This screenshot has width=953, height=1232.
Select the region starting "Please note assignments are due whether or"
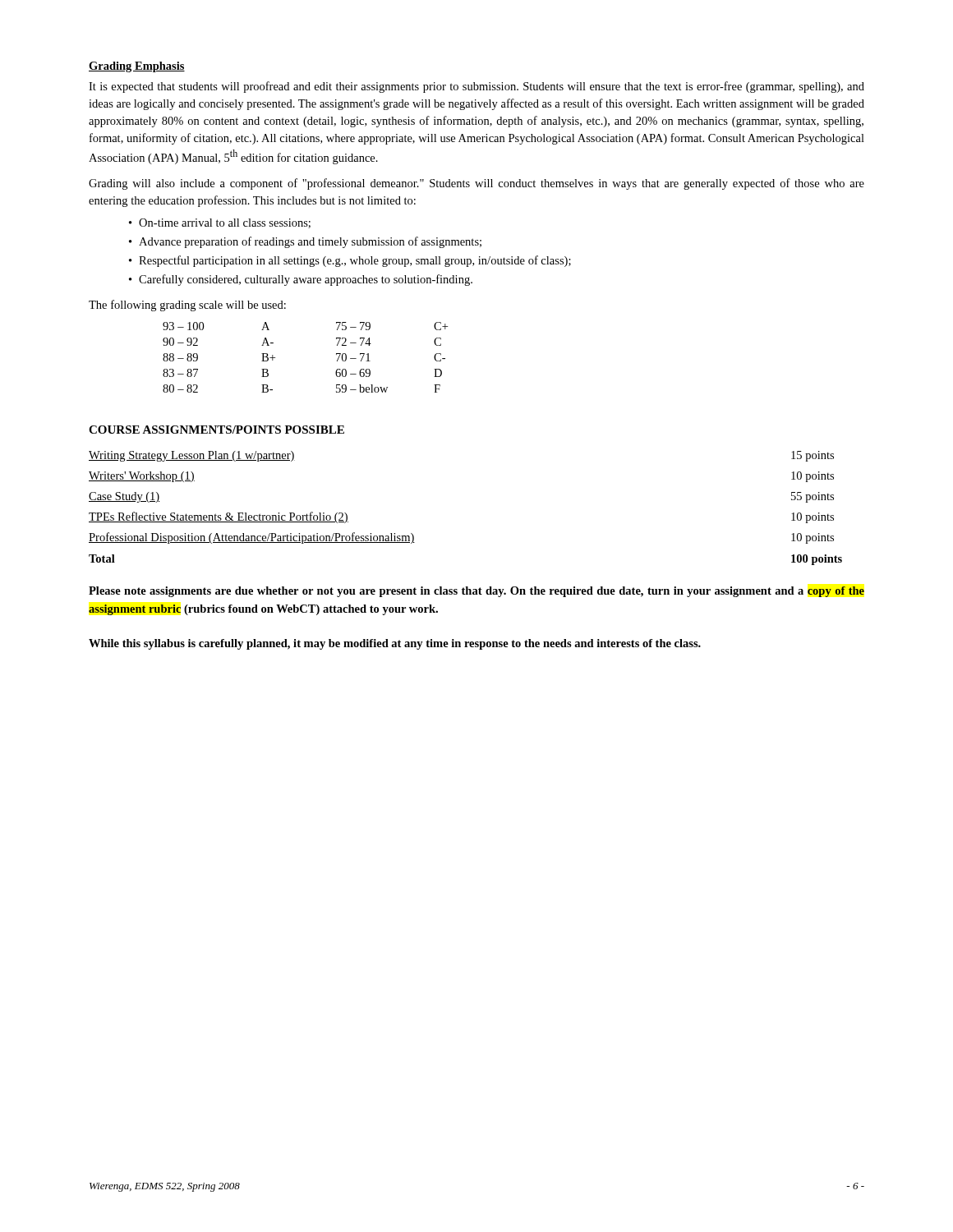pos(476,600)
